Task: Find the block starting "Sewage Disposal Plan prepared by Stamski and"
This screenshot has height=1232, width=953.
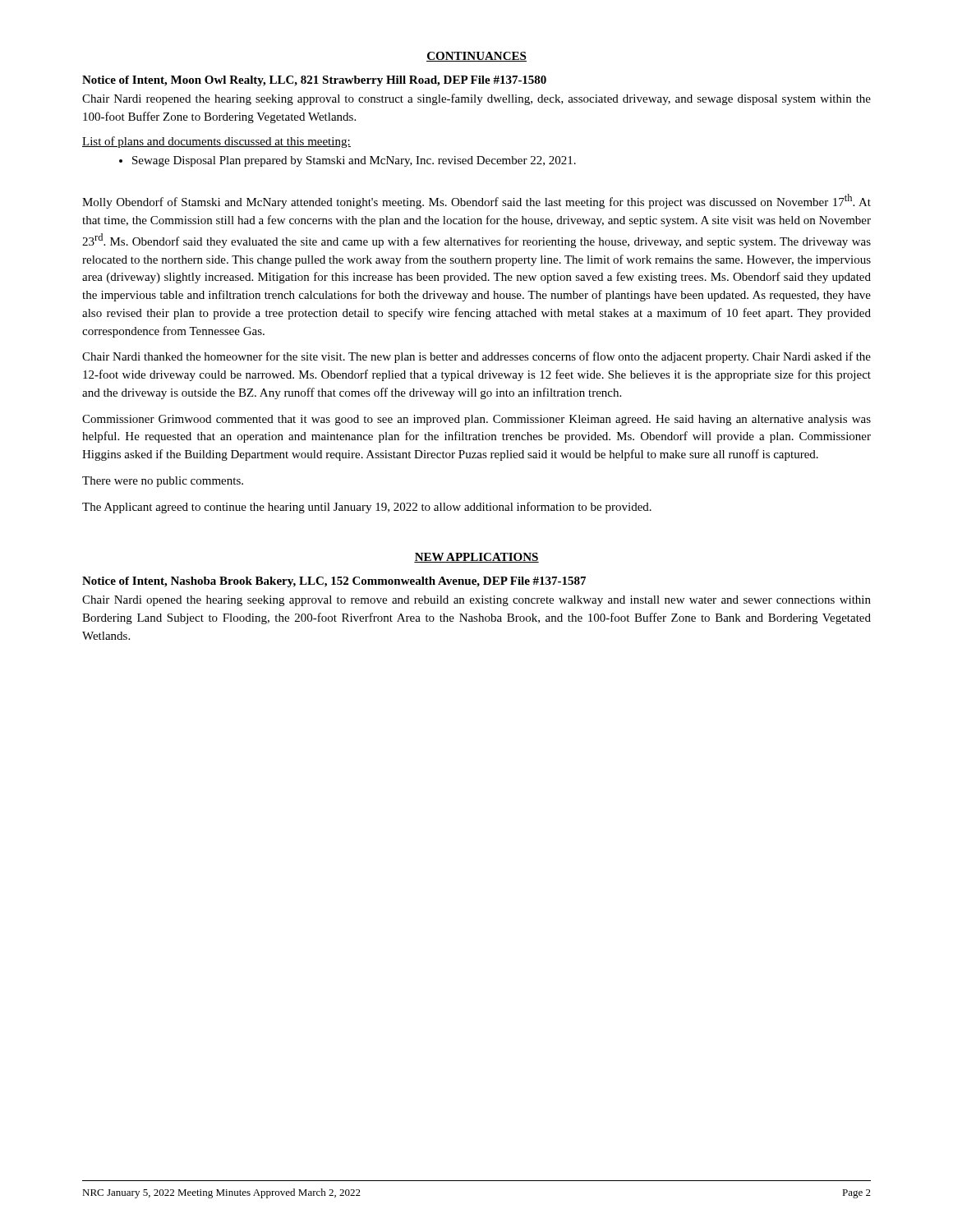Action: click(493, 160)
